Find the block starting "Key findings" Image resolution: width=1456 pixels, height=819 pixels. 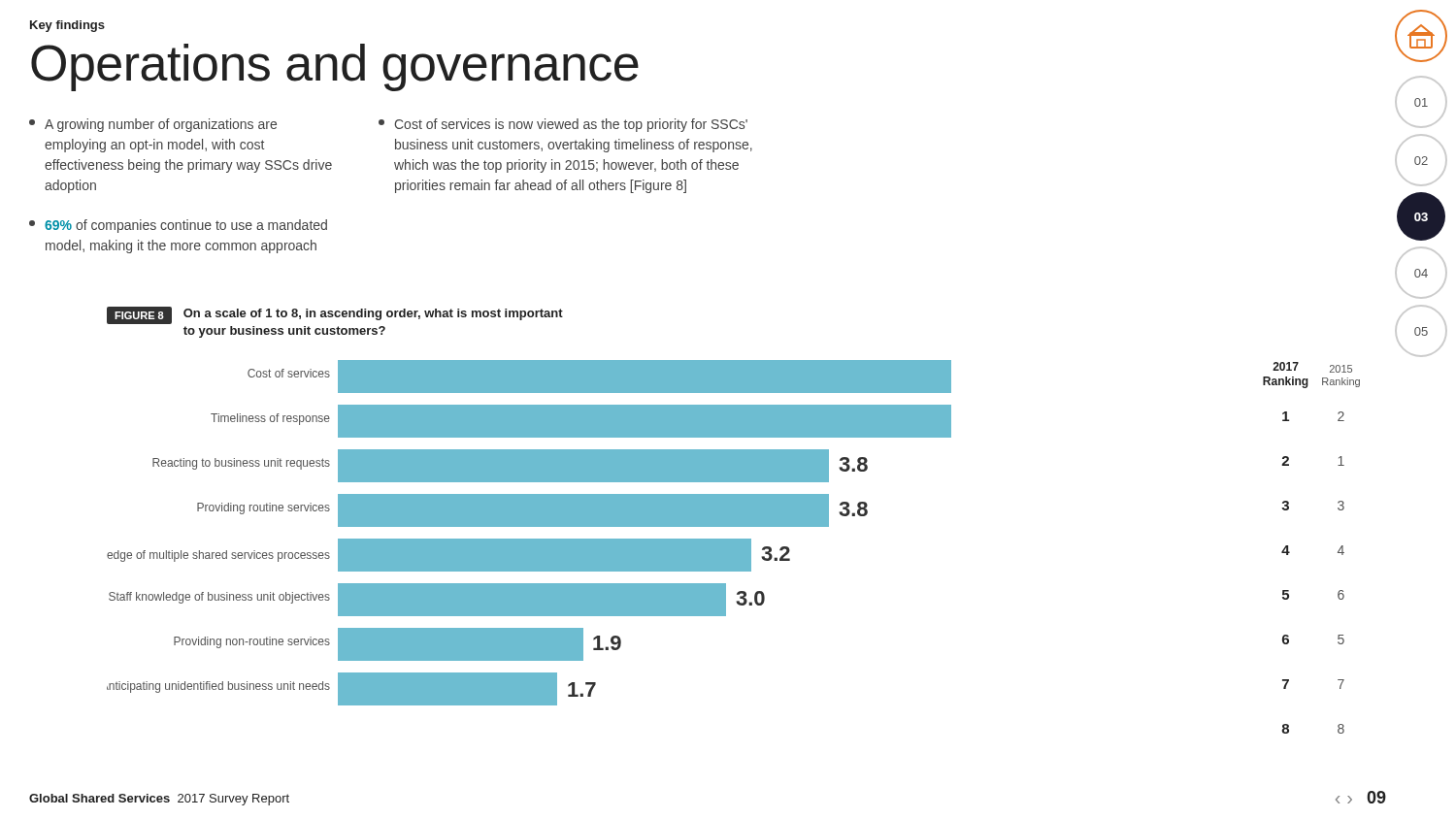[x=67, y=25]
